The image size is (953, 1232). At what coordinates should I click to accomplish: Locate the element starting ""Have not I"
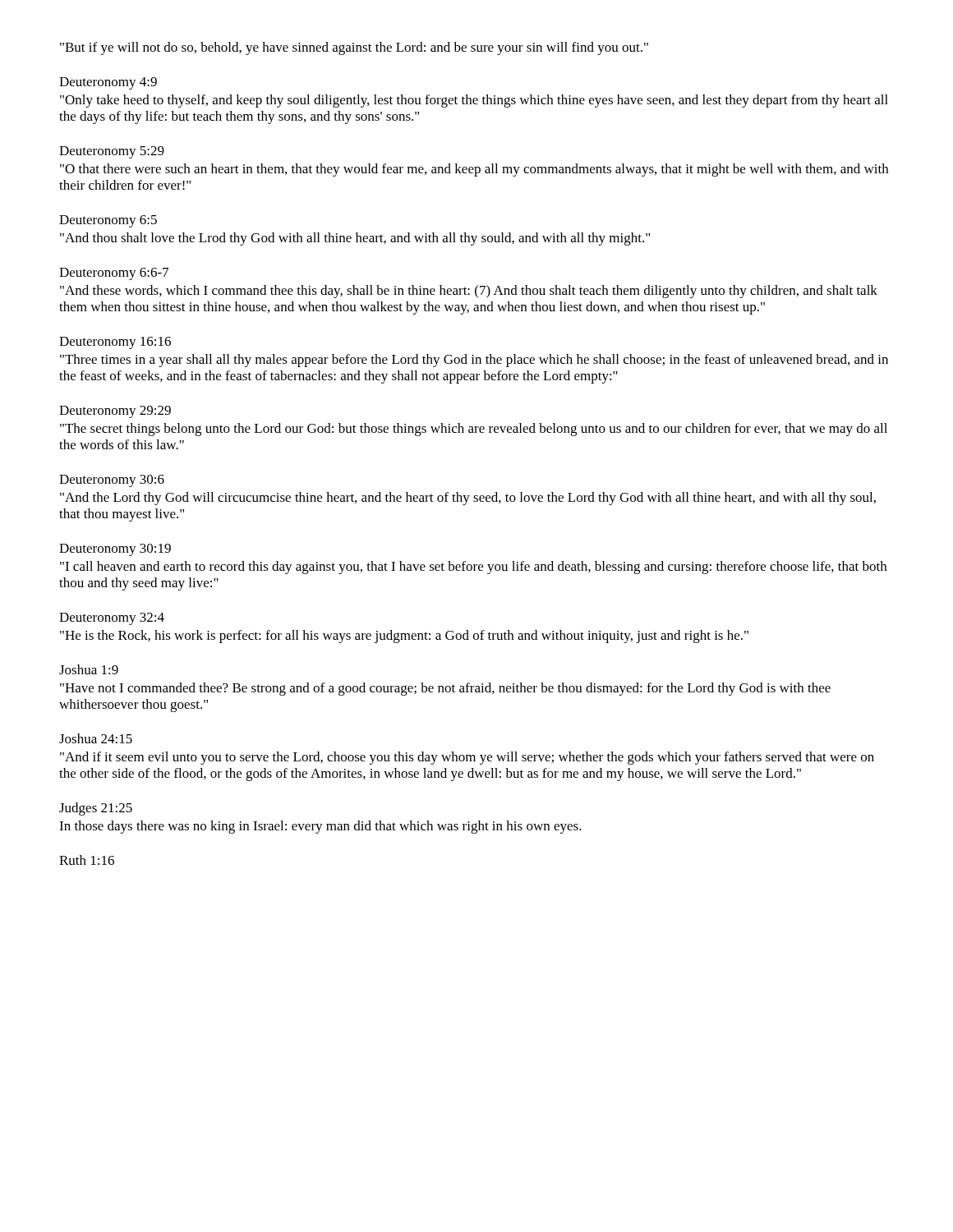tap(445, 696)
